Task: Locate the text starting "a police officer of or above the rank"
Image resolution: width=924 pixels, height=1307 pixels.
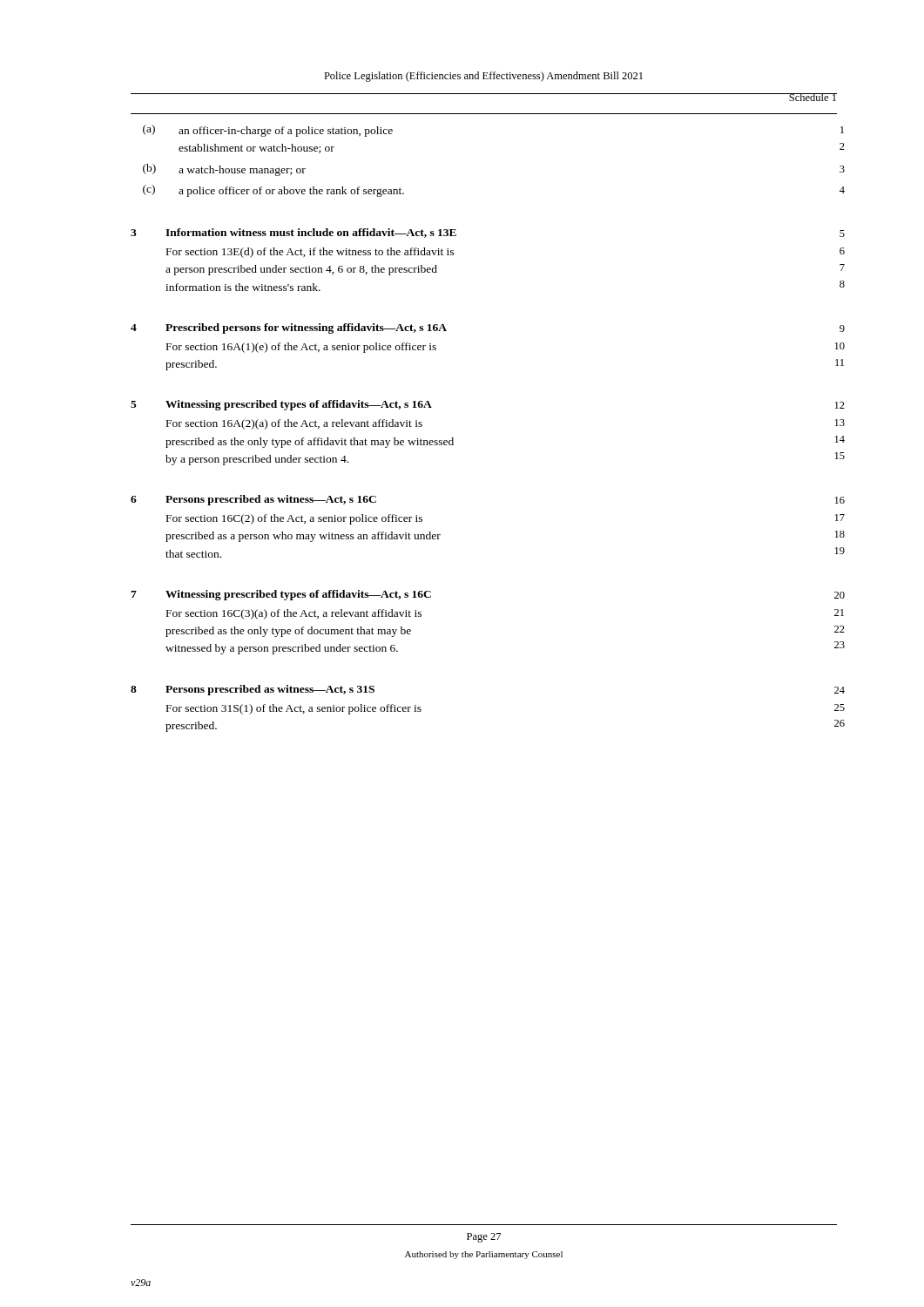Action: point(292,190)
